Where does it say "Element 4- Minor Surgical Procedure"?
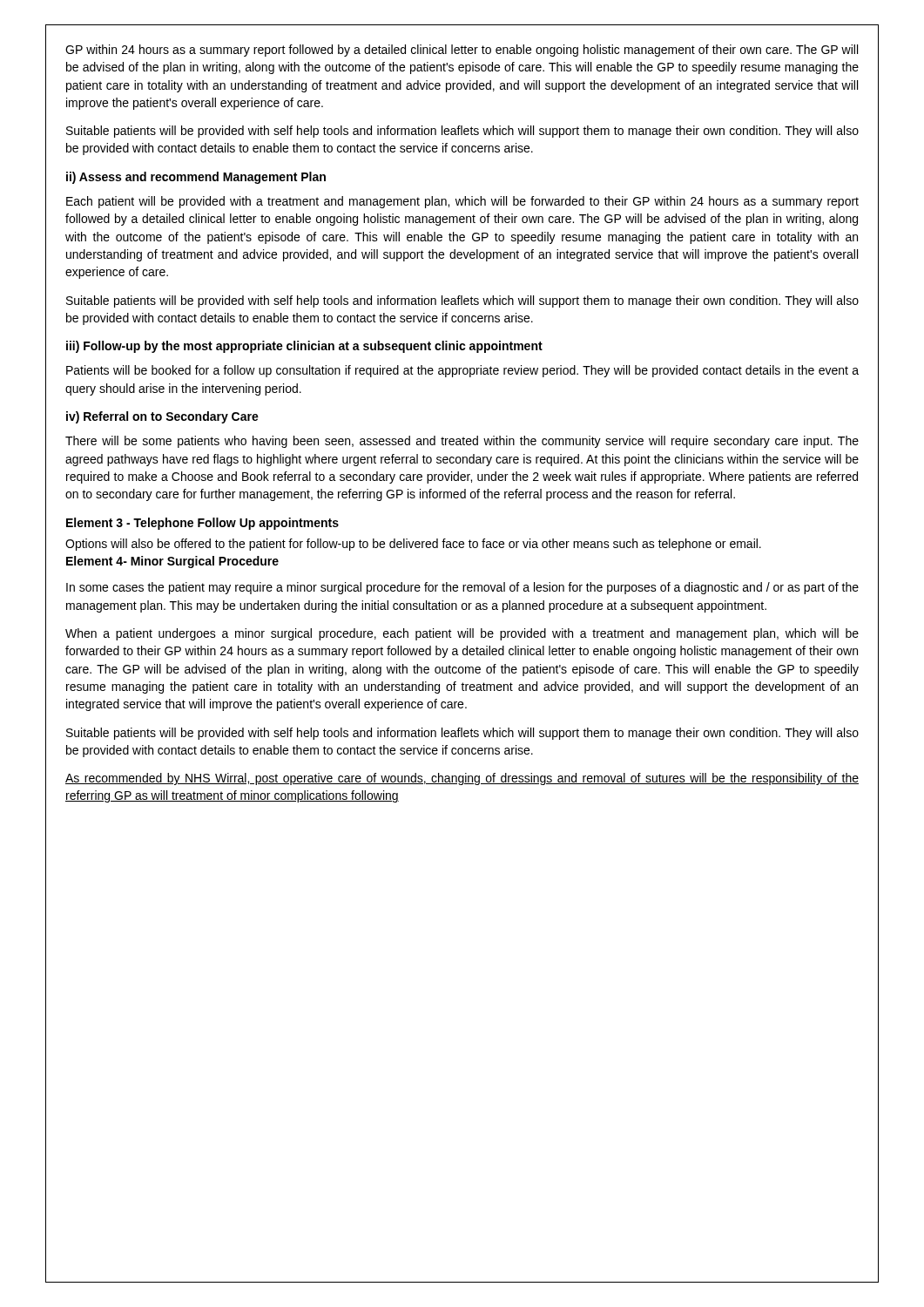The height and width of the screenshot is (1307, 924). click(172, 561)
